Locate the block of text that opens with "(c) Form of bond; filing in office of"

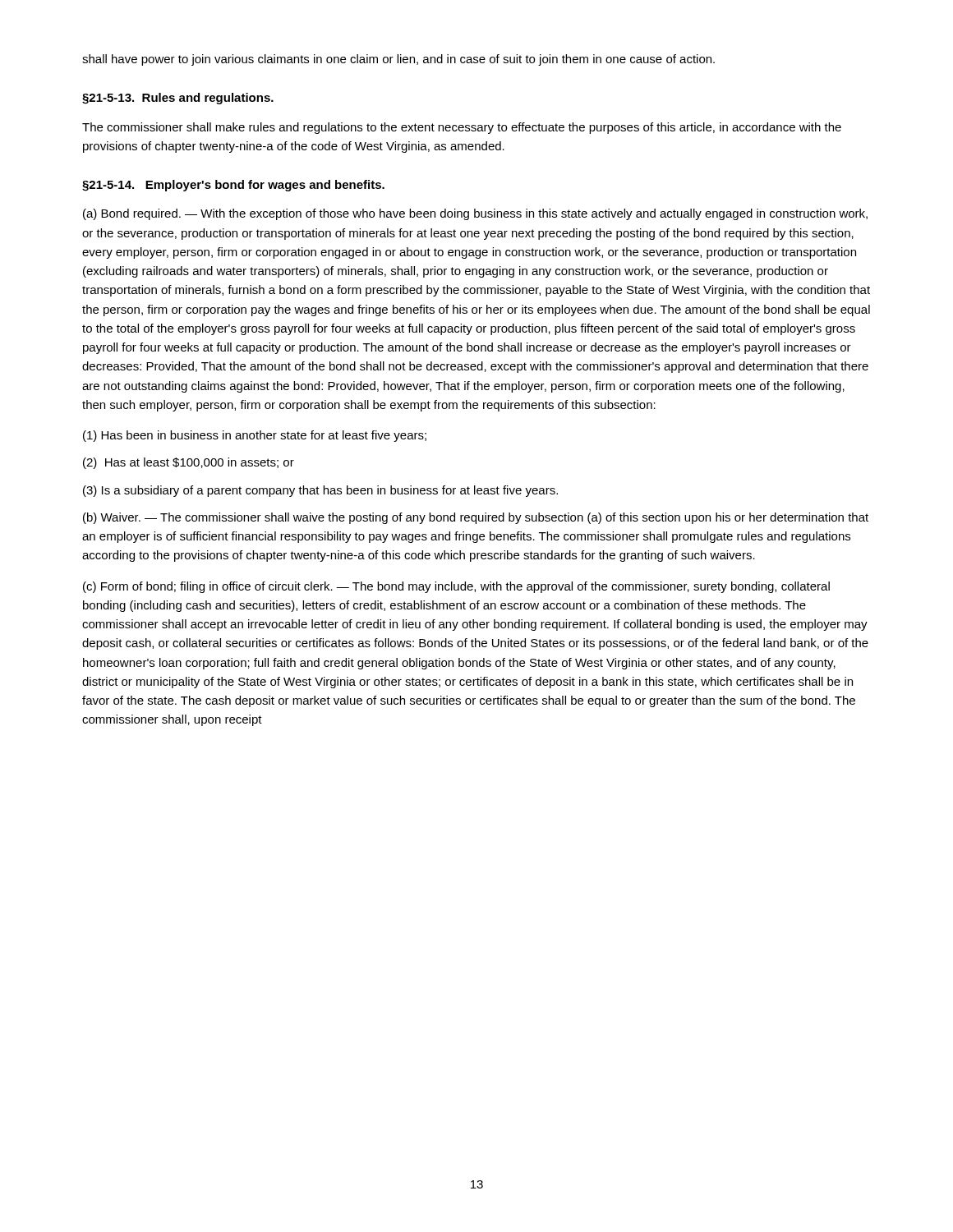tap(475, 652)
